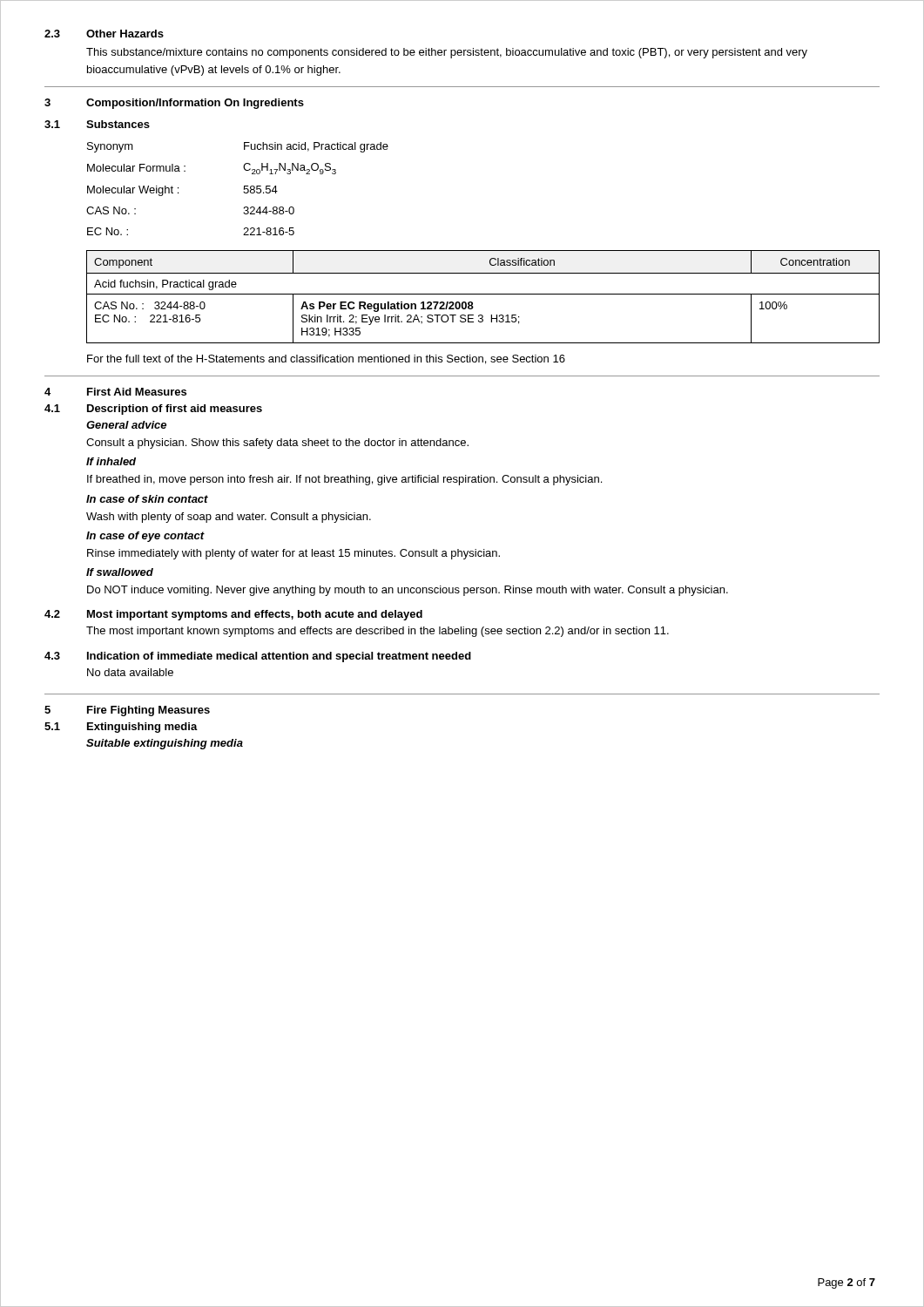924x1307 pixels.
Task: Find the block on this page that starts "If breathed in, move person into fresh air."
Action: [345, 479]
